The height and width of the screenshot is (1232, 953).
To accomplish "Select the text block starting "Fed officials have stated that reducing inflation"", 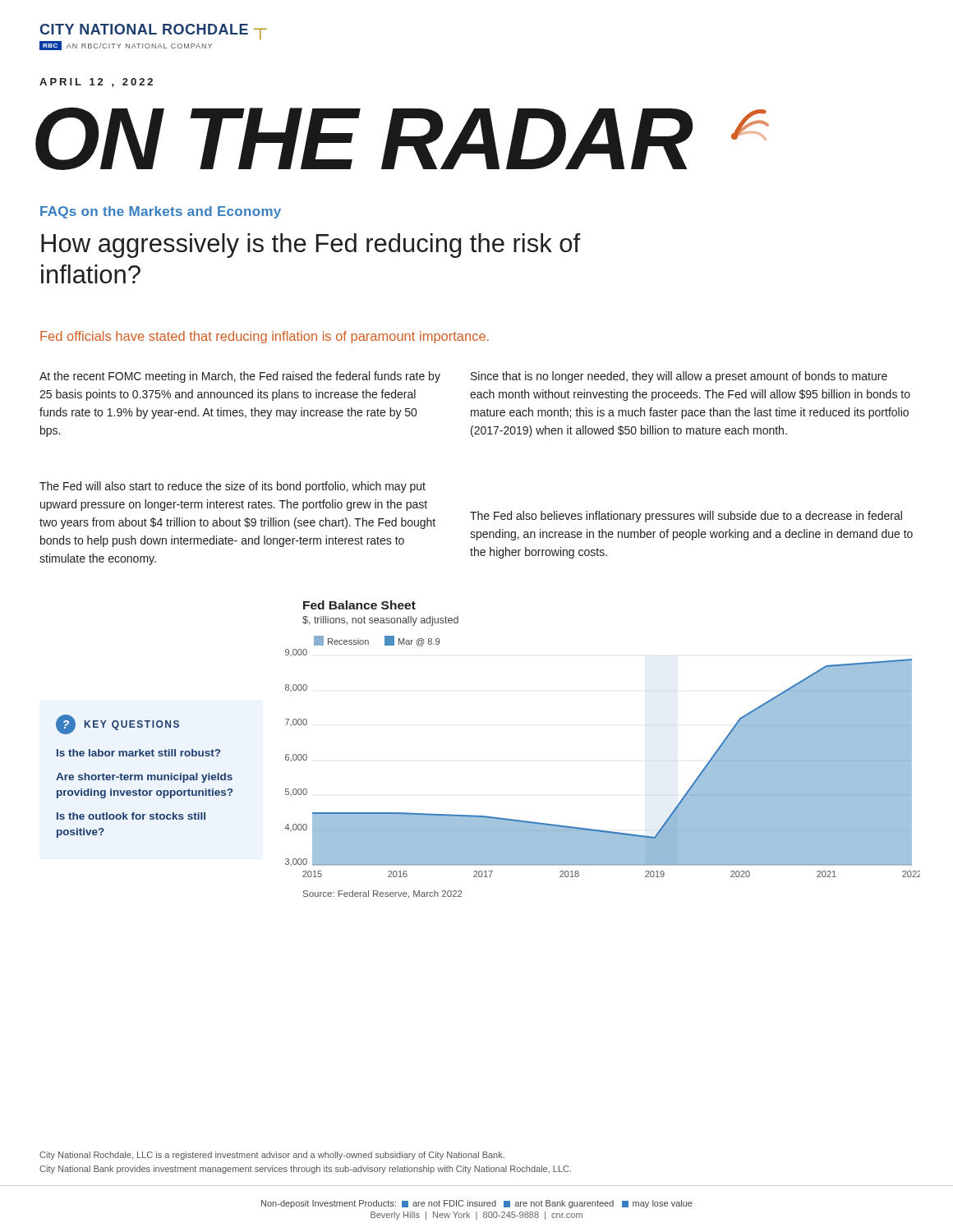I will coord(265,336).
